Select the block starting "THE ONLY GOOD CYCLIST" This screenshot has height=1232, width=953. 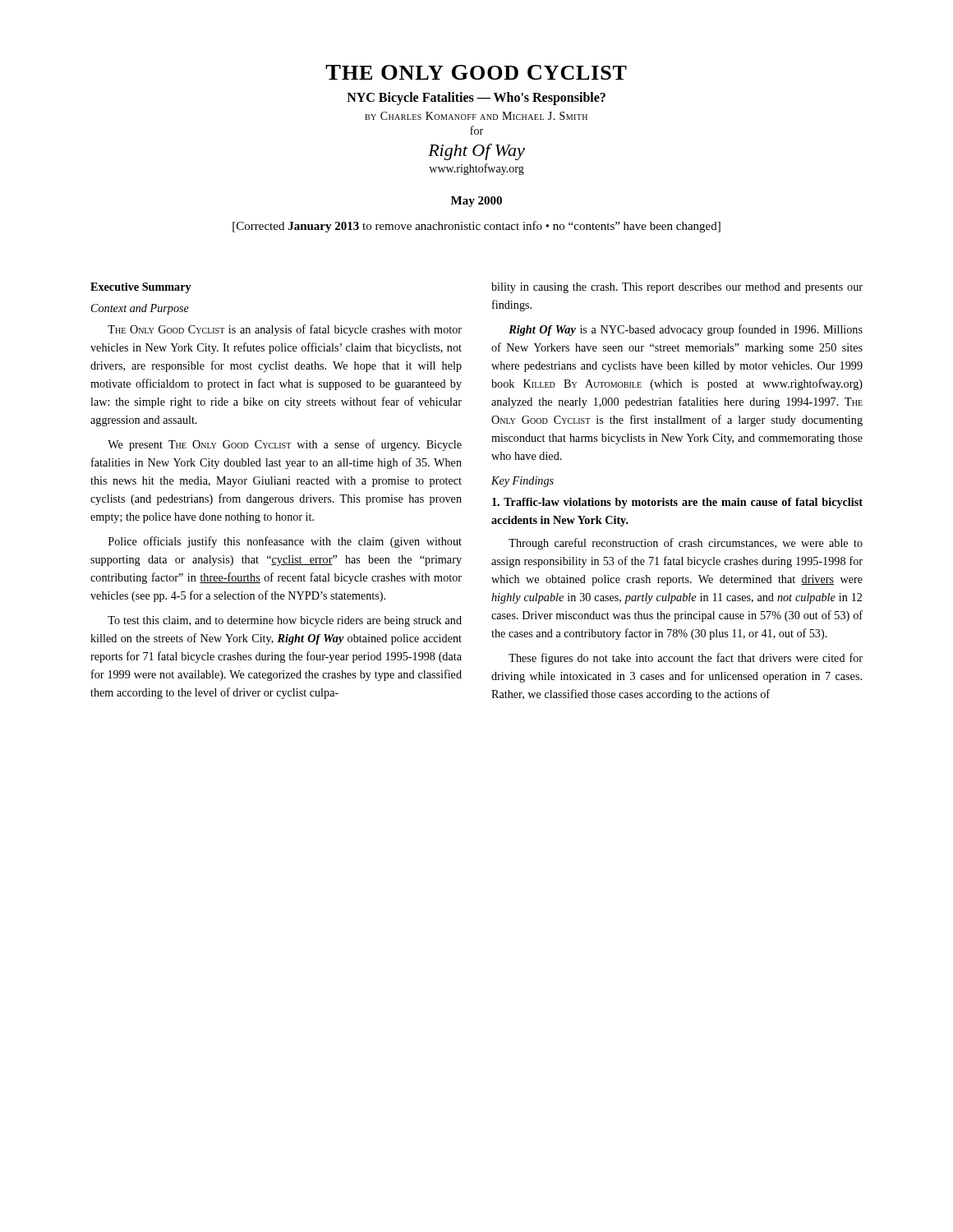(476, 72)
